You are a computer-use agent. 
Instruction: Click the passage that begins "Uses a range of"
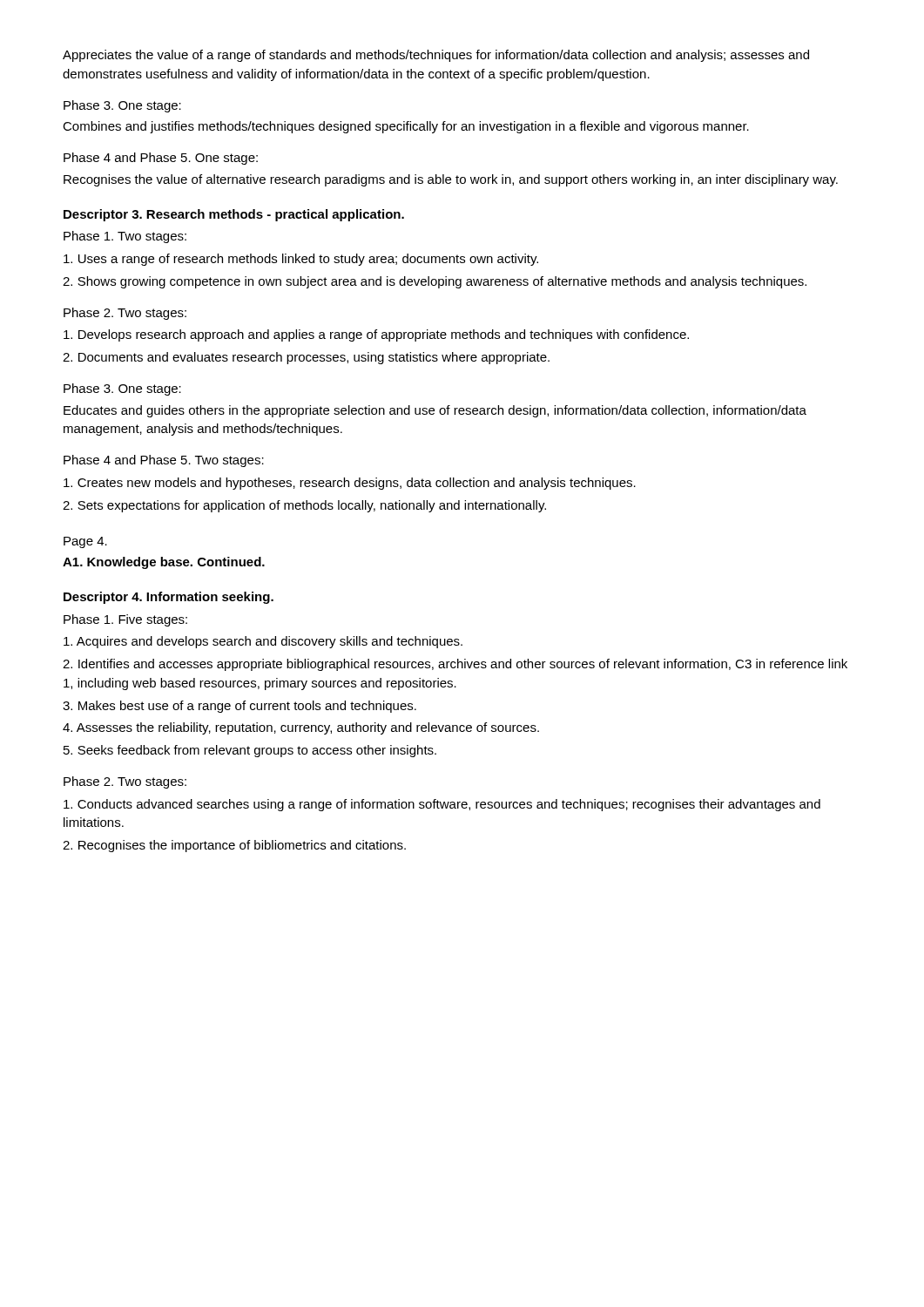tap(301, 258)
